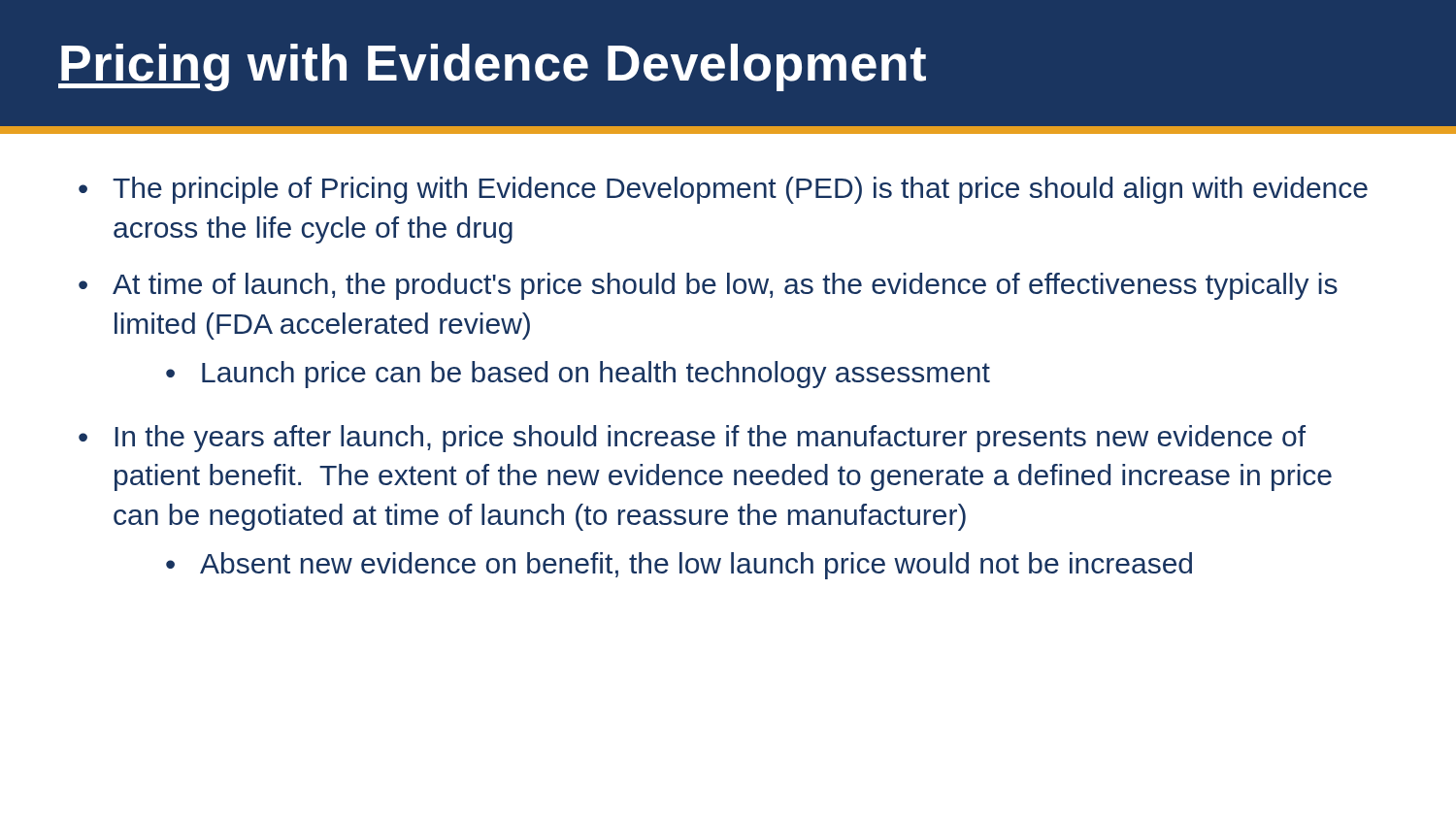Find the list item that reads "• The principle"
Image resolution: width=1456 pixels, height=819 pixels.
tap(728, 208)
